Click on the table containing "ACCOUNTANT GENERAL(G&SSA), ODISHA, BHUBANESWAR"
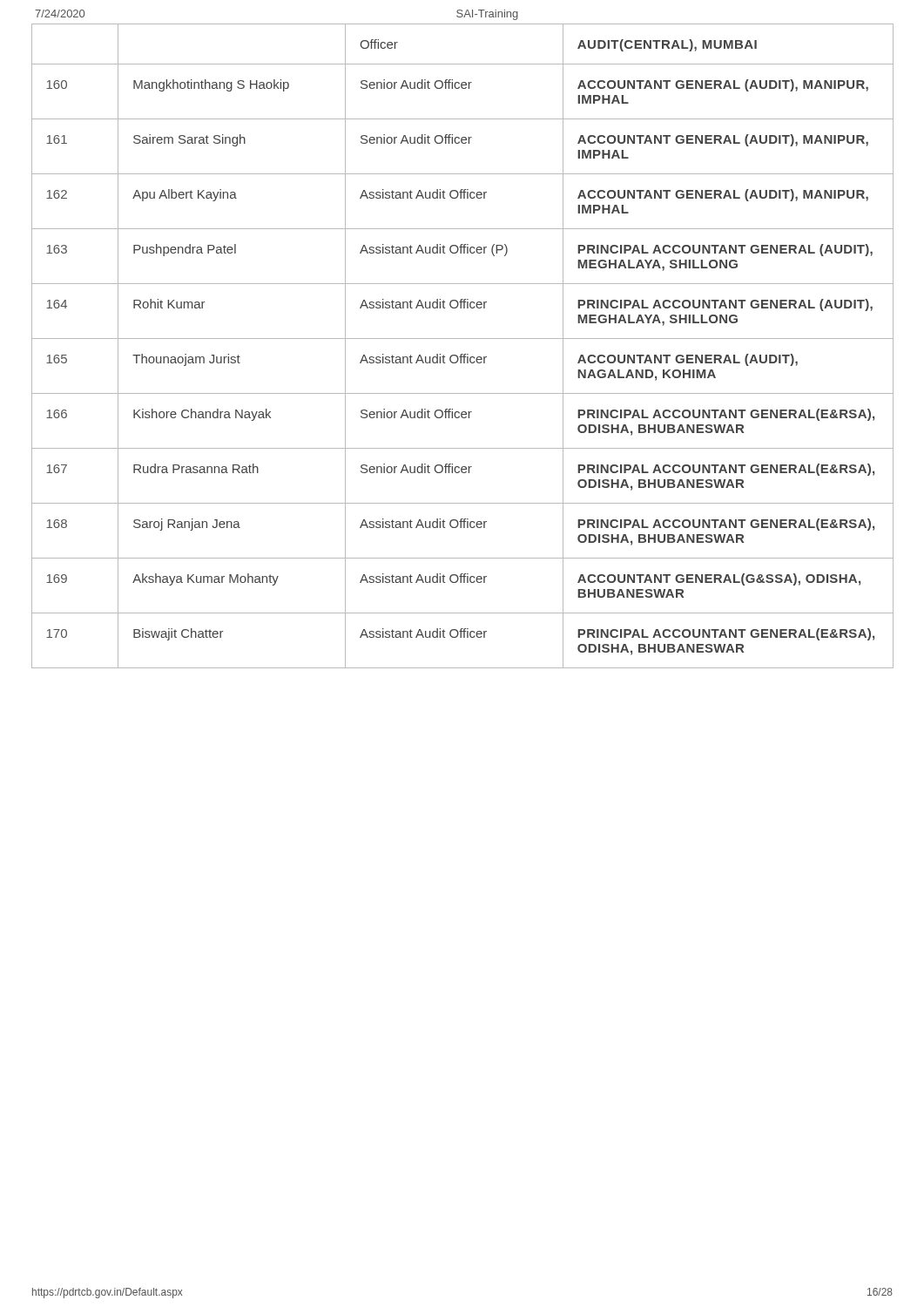The image size is (924, 1307). coord(462,346)
